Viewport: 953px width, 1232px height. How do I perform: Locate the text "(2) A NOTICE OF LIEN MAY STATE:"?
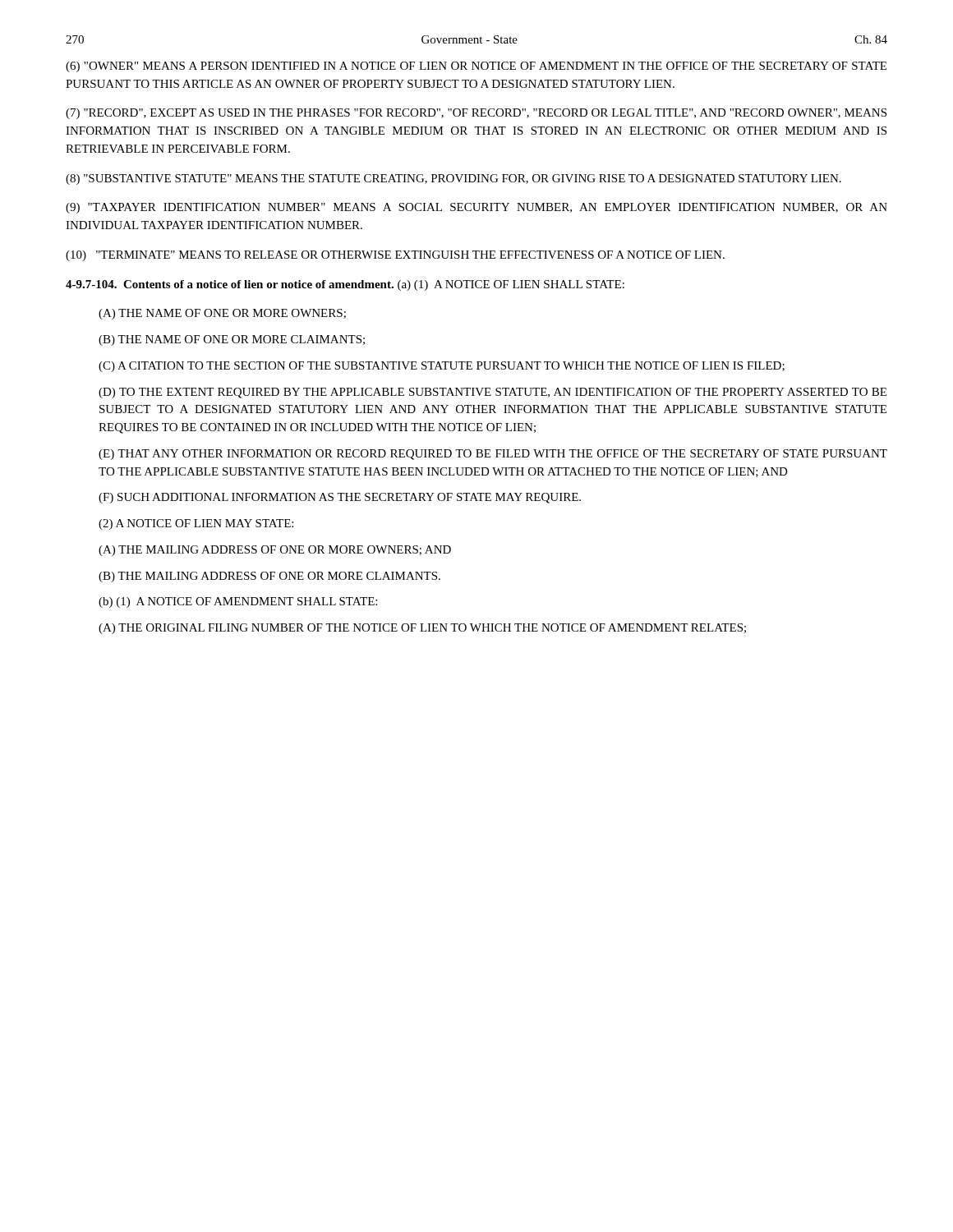click(x=197, y=523)
